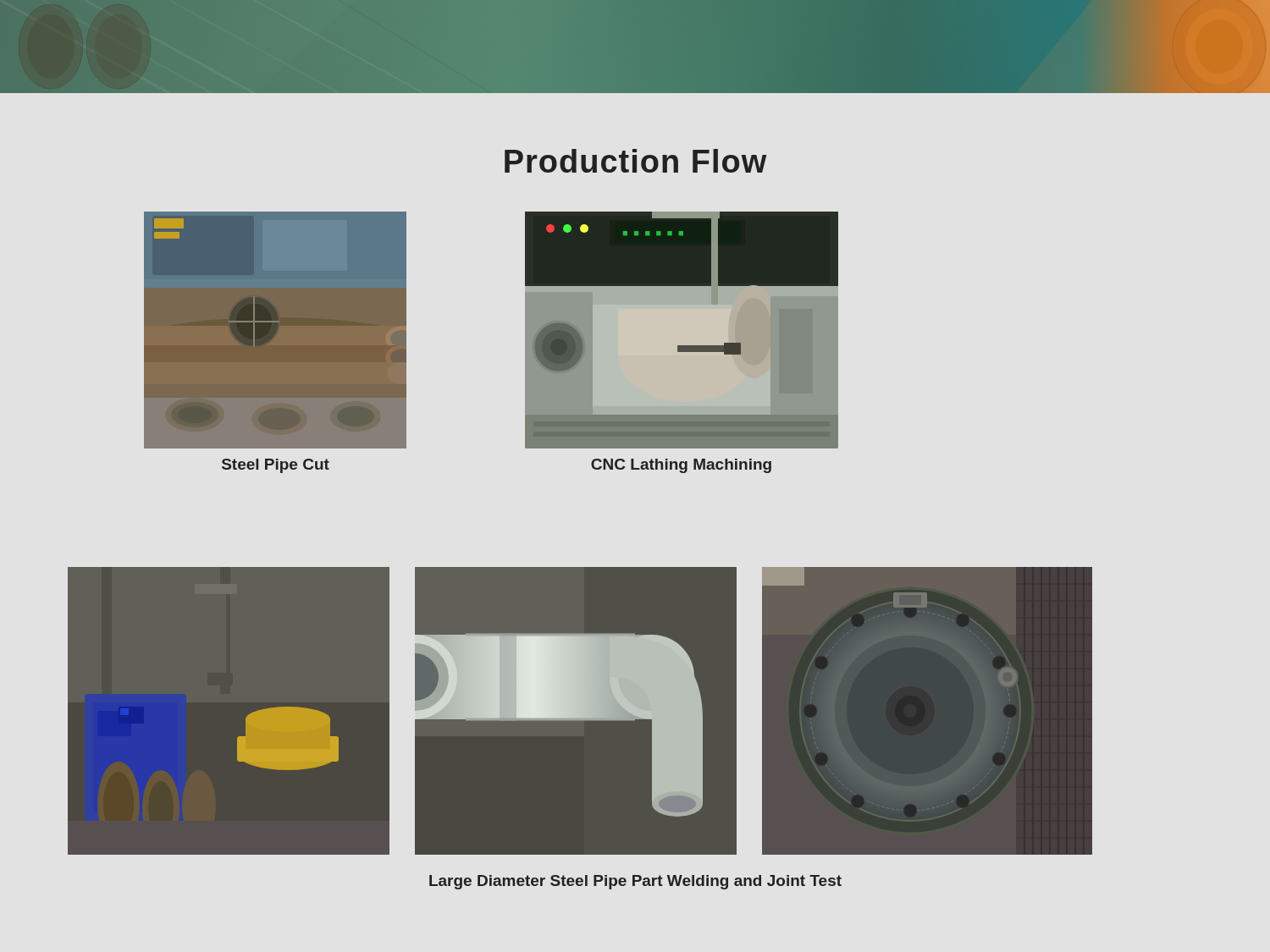Find "CNC Lathing Machining" on this page
The image size is (1270, 952).
coord(682,464)
